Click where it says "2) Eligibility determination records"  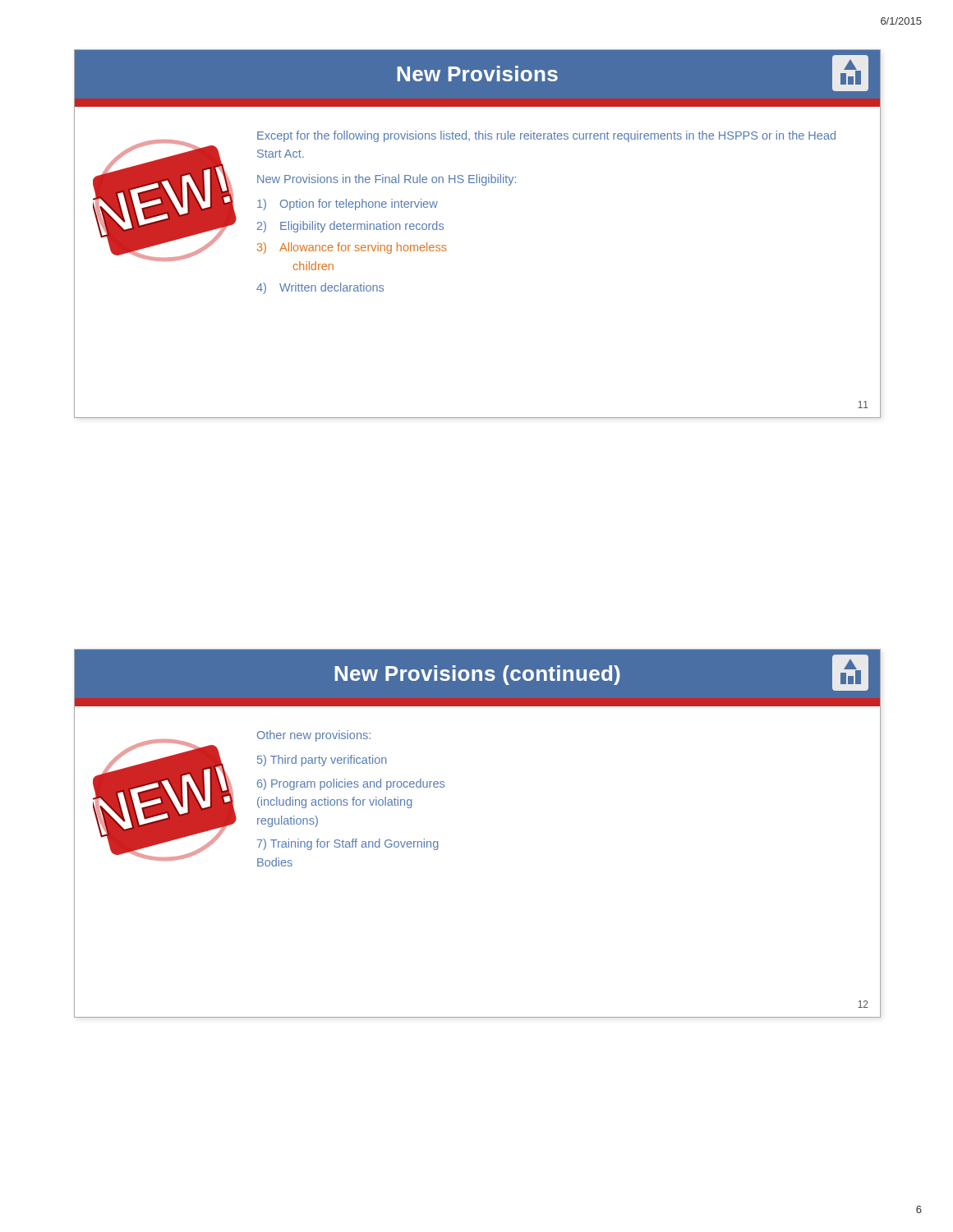coord(350,226)
